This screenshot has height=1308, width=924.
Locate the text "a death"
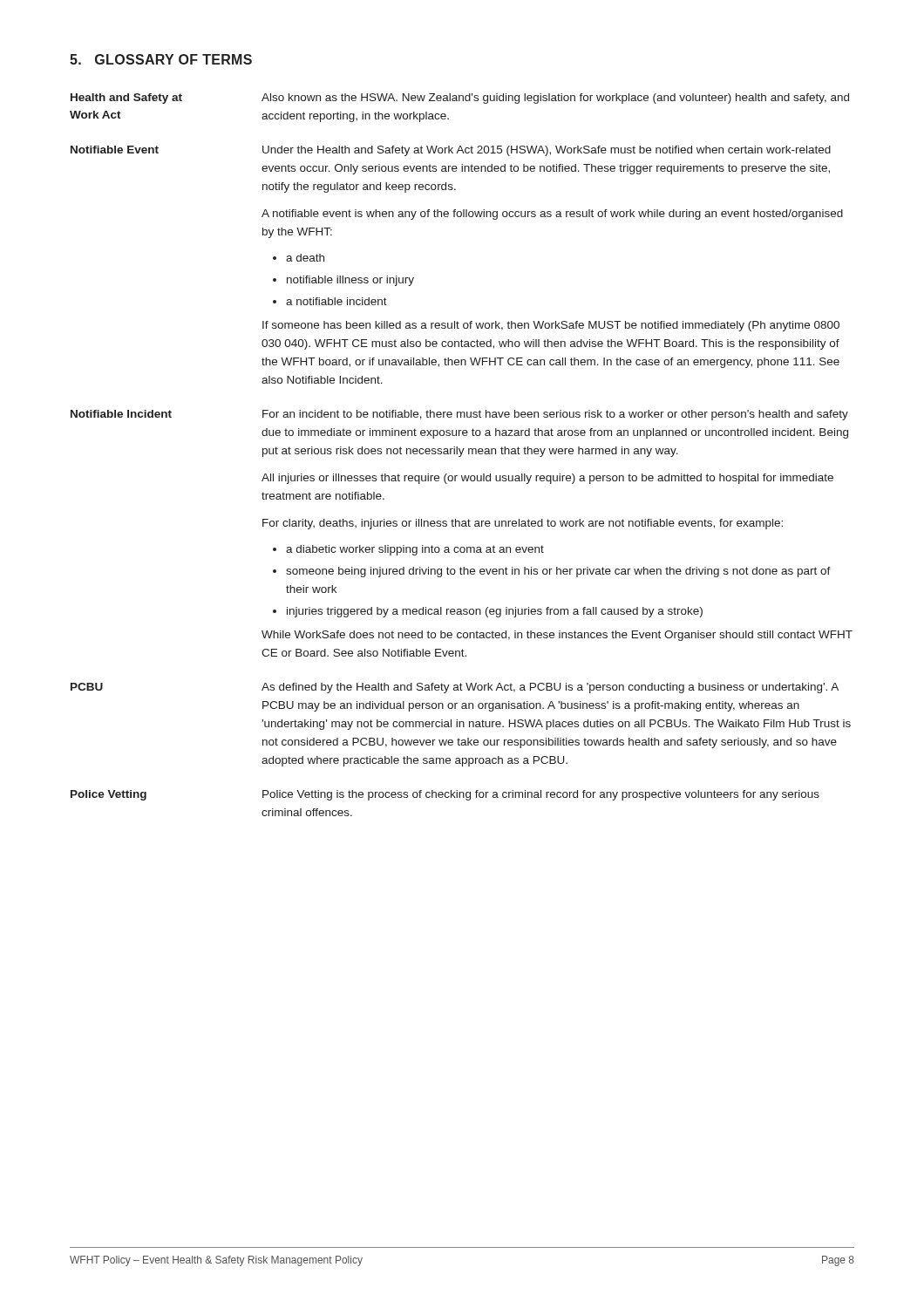coord(306,258)
